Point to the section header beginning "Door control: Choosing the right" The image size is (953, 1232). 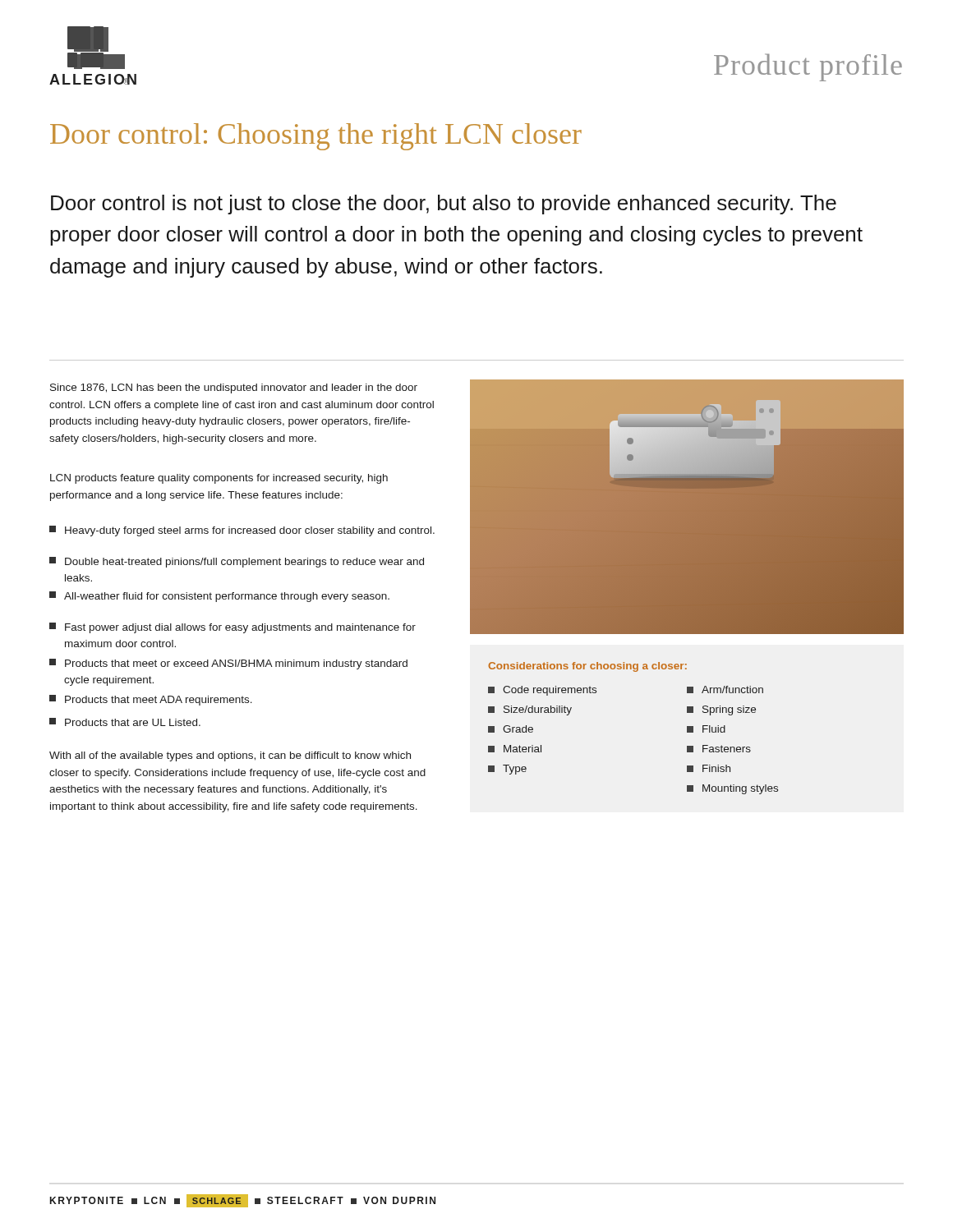(x=476, y=134)
